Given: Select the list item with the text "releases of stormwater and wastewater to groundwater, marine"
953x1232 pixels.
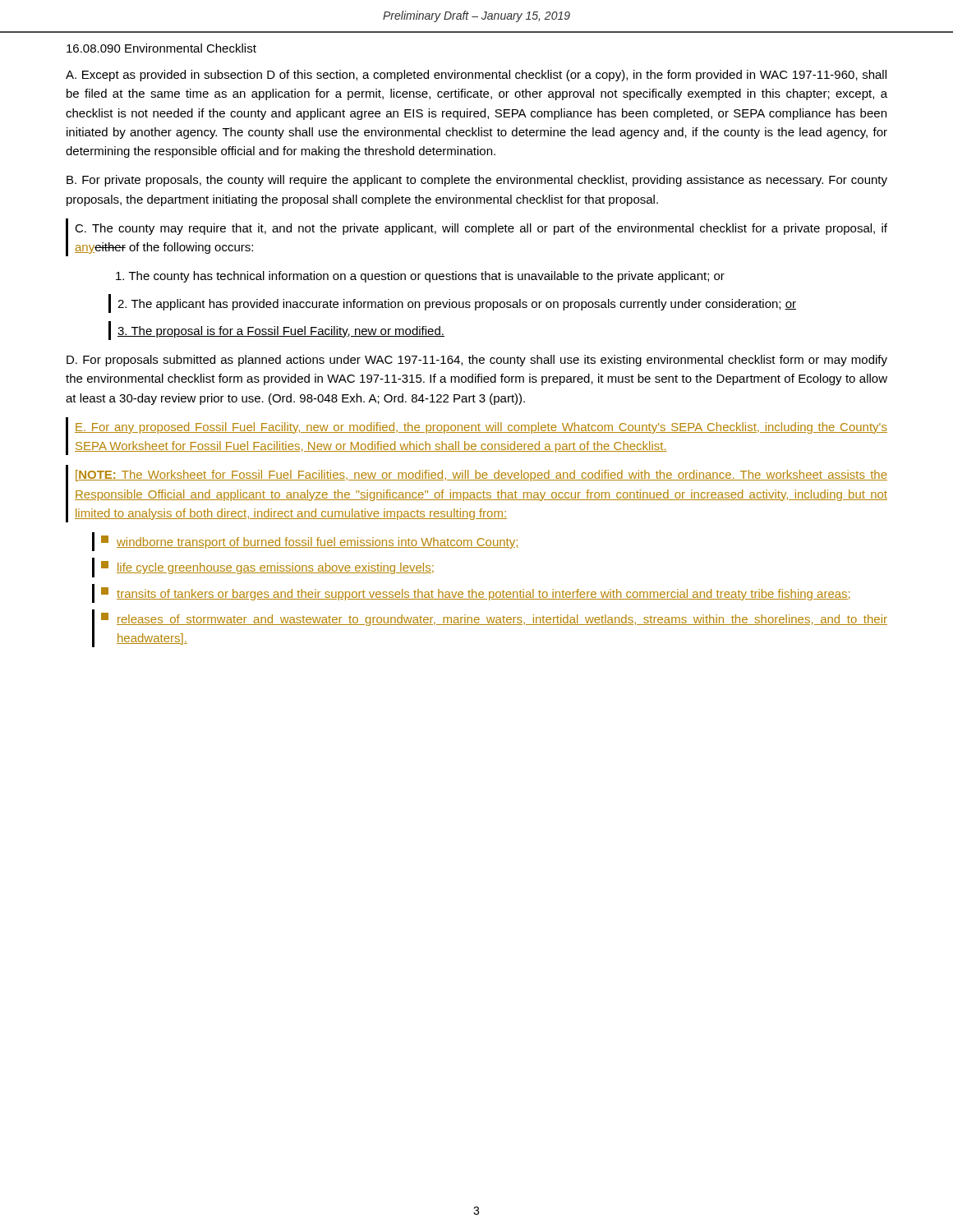Looking at the screenshot, I should [x=494, y=628].
